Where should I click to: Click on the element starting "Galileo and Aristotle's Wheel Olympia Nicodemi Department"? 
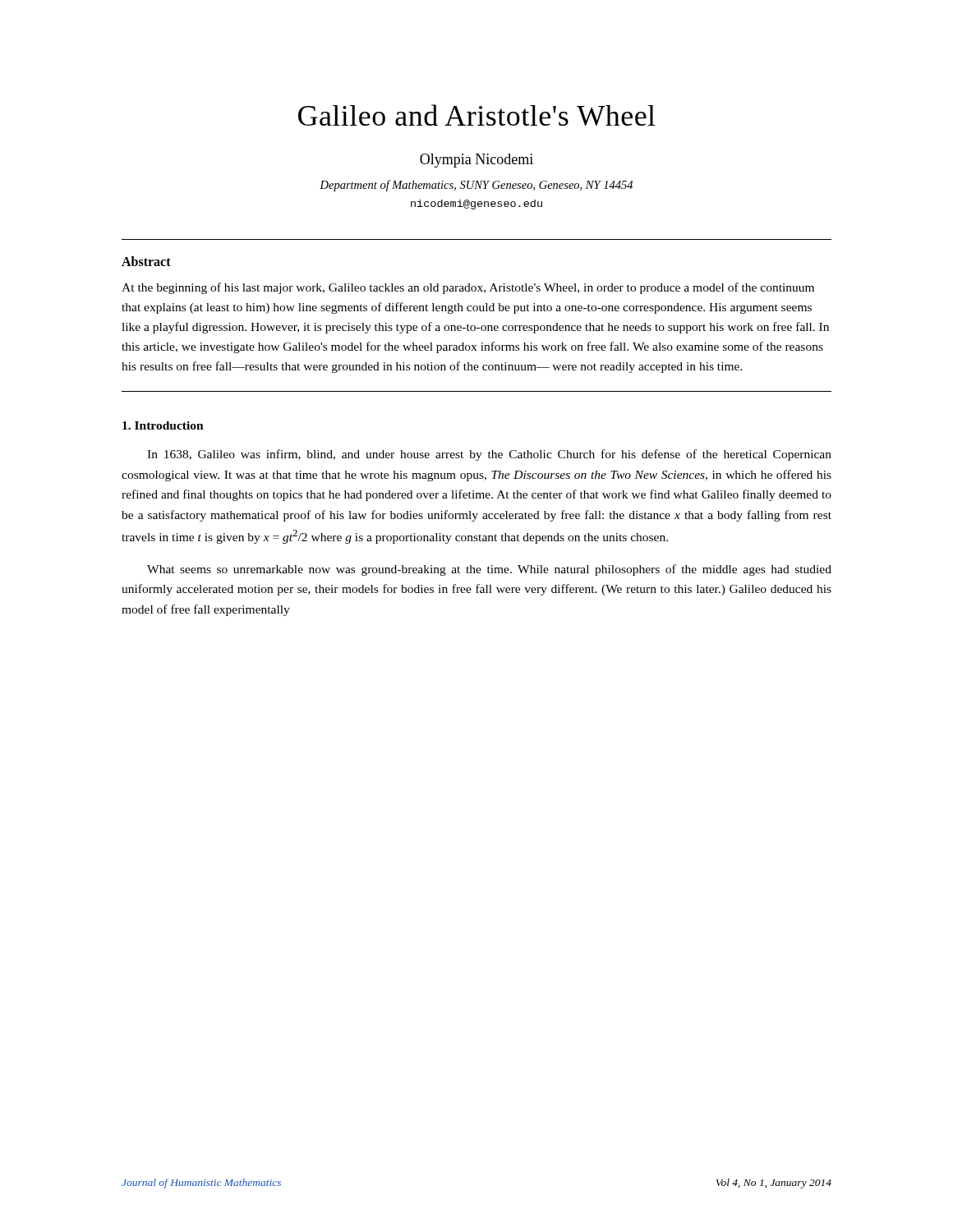pyautogui.click(x=476, y=156)
